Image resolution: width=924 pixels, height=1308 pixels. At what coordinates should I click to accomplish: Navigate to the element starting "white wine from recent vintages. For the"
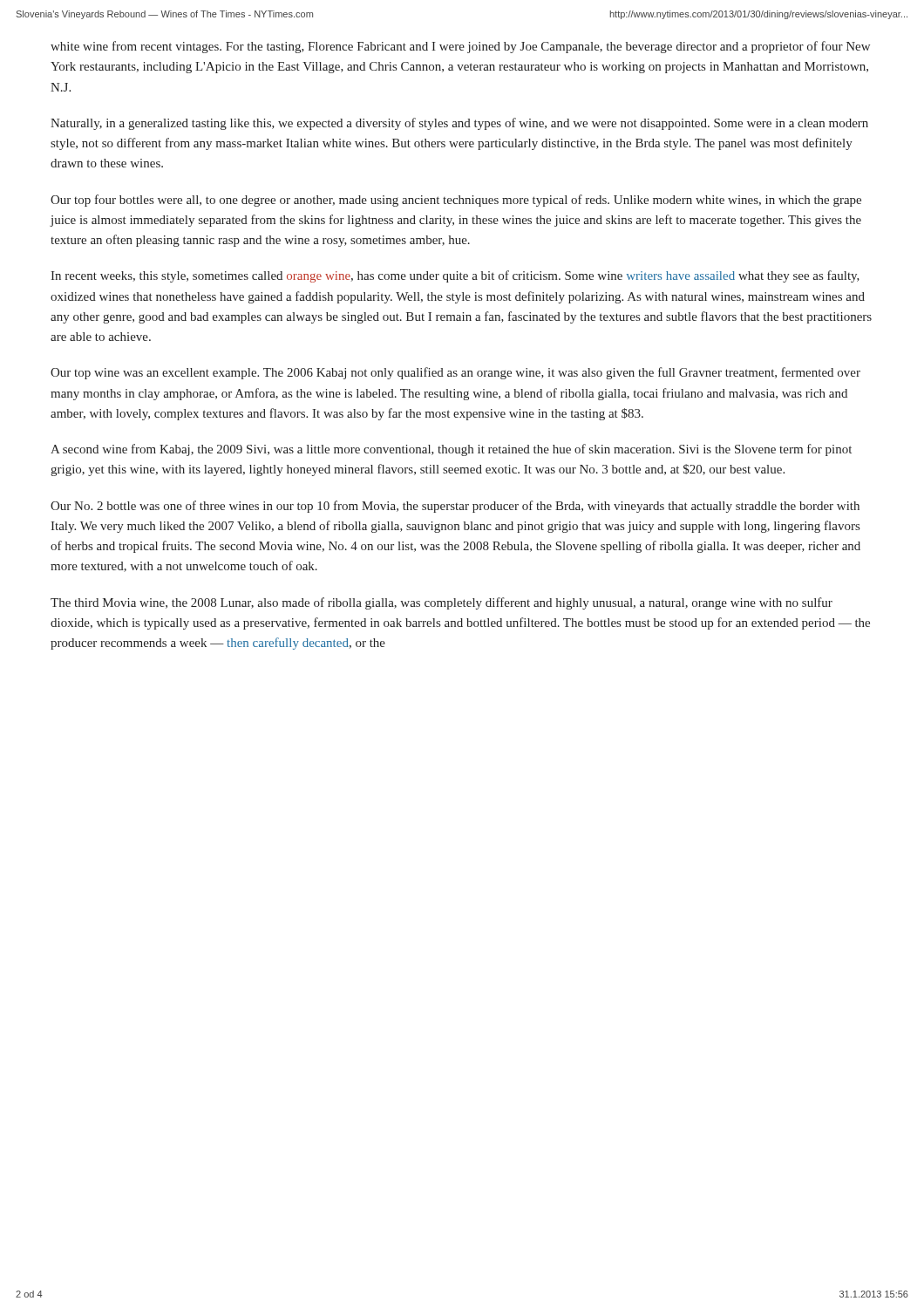pos(460,67)
